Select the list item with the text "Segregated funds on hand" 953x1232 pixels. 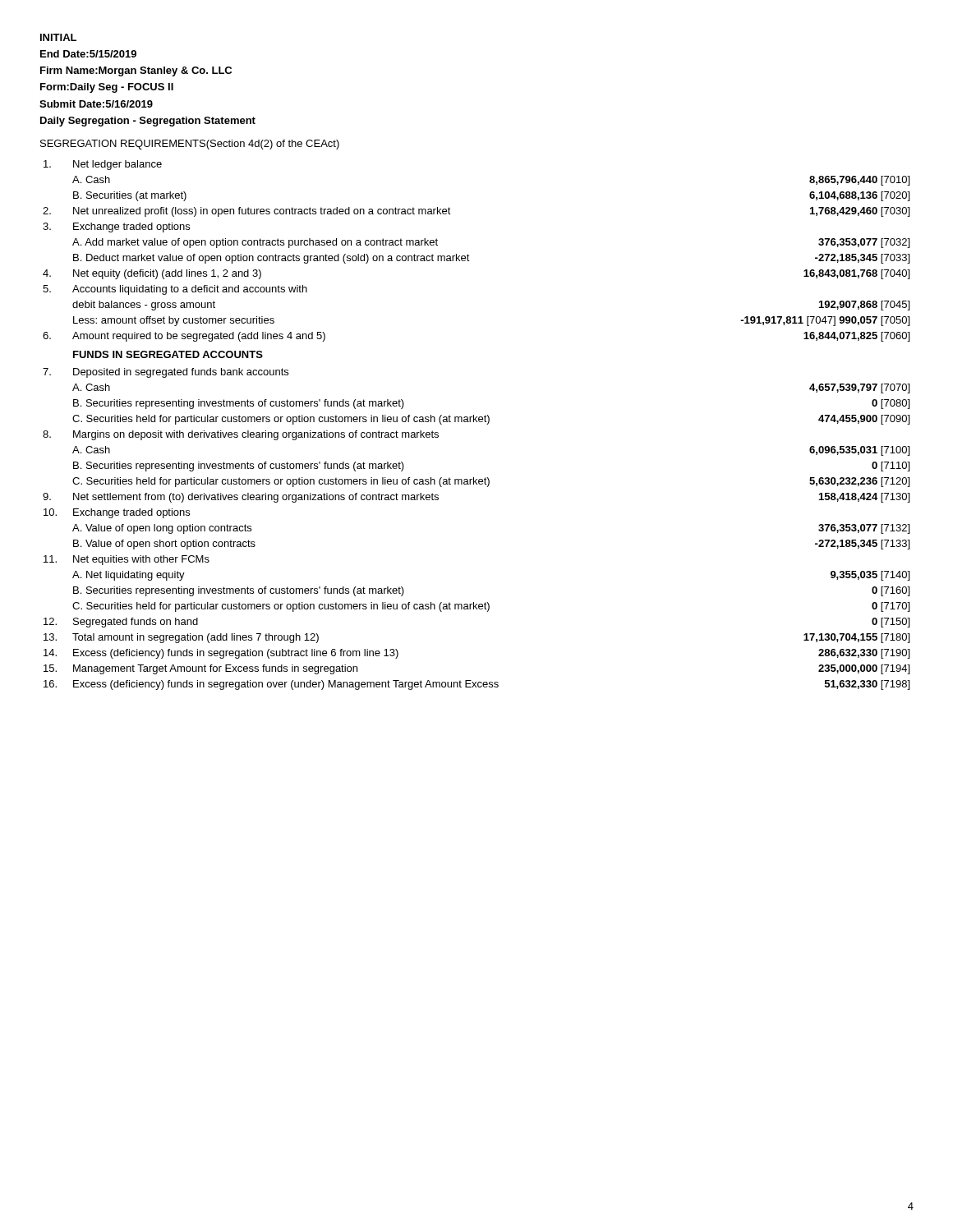point(135,621)
